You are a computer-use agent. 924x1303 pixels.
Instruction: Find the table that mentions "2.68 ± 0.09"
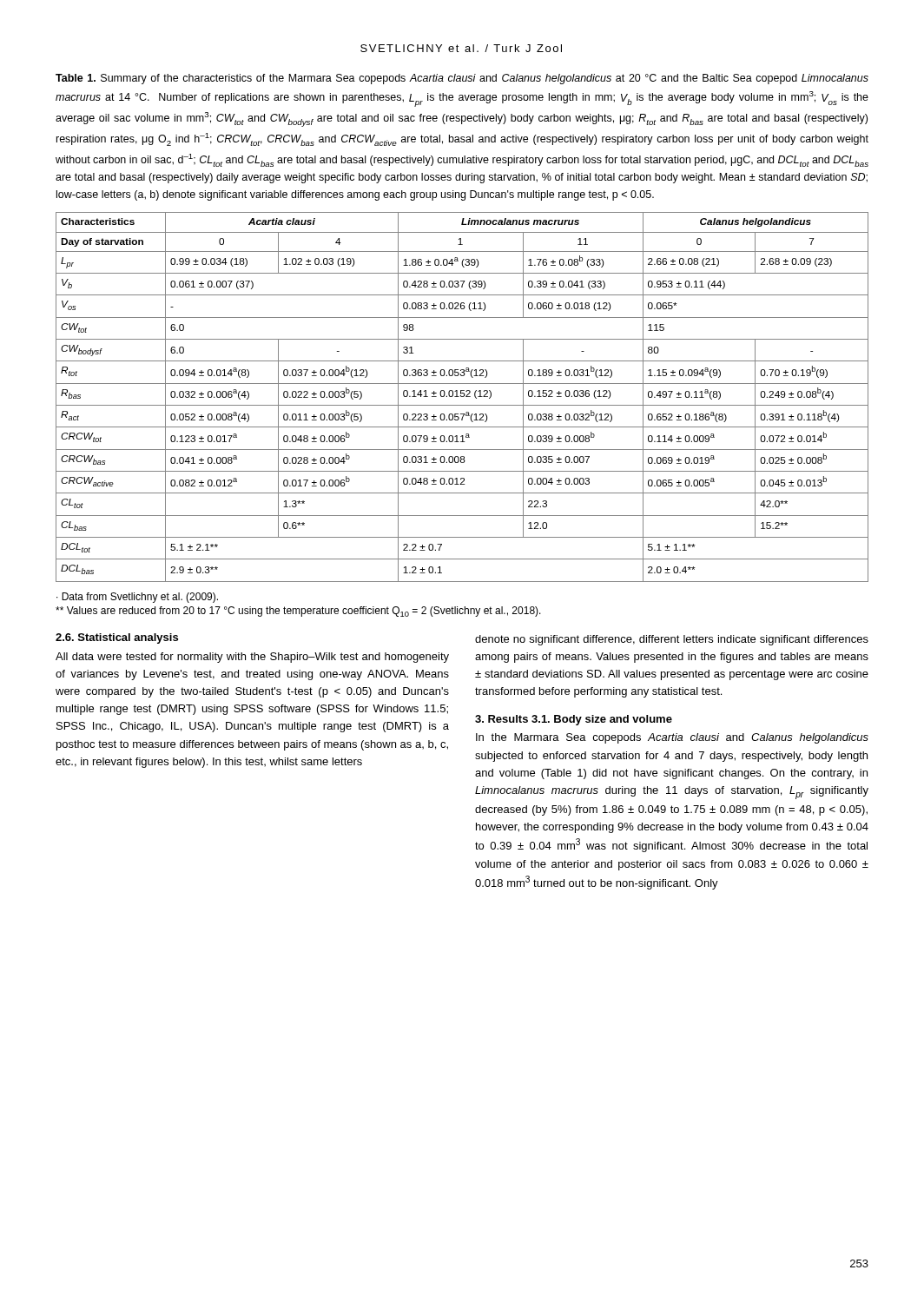coord(462,397)
